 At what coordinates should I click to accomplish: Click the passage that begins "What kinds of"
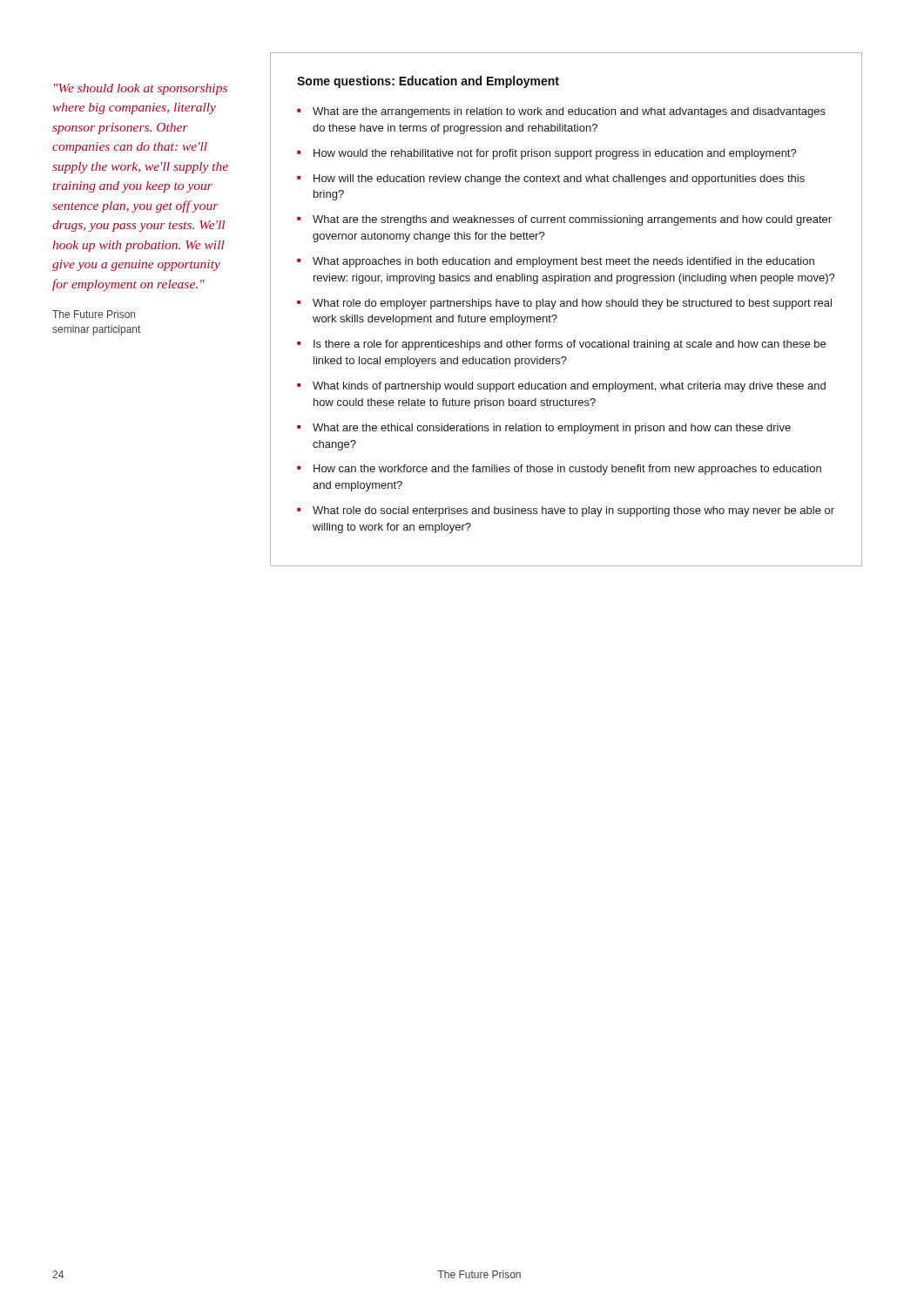(569, 394)
